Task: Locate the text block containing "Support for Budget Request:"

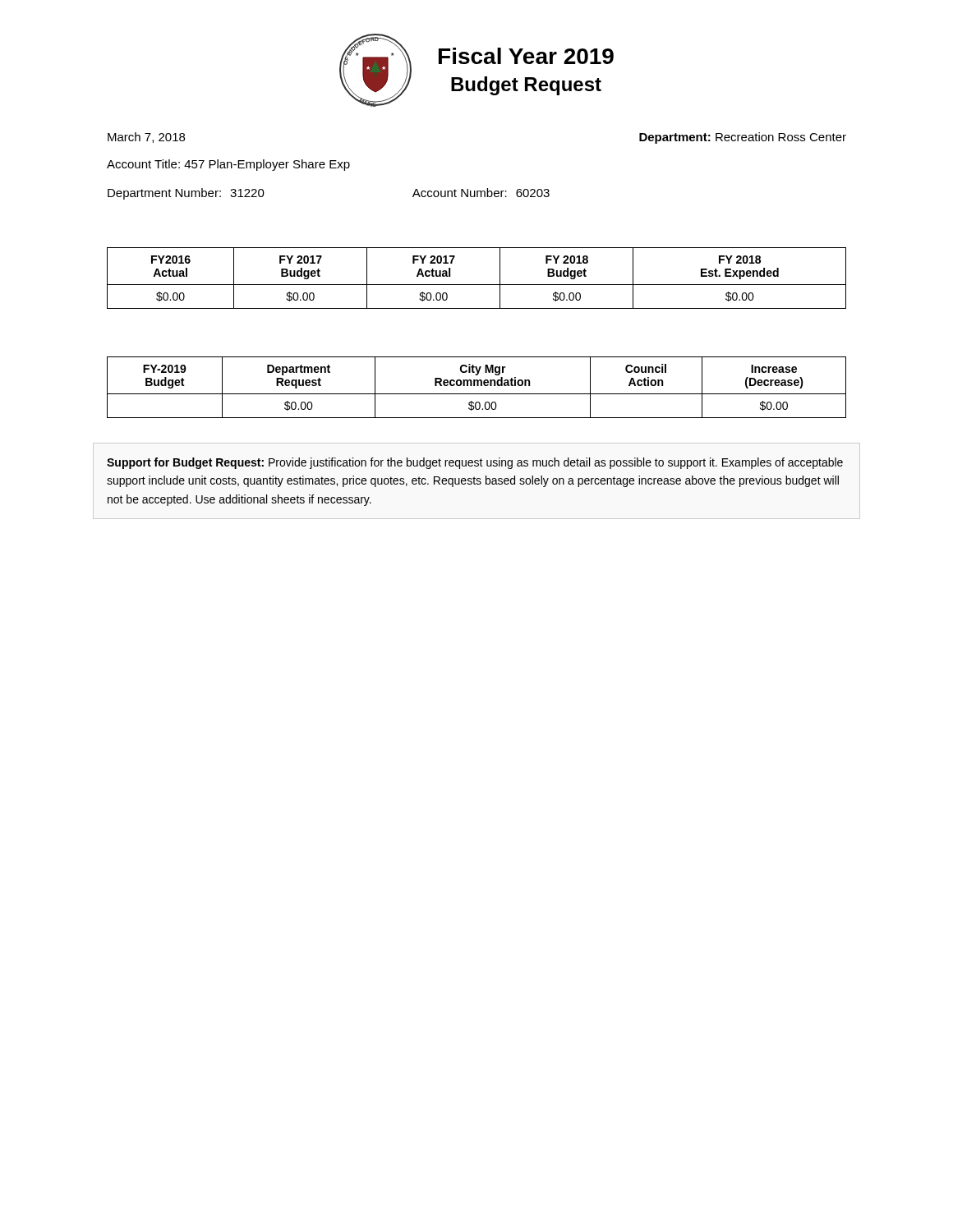Action: click(x=475, y=481)
